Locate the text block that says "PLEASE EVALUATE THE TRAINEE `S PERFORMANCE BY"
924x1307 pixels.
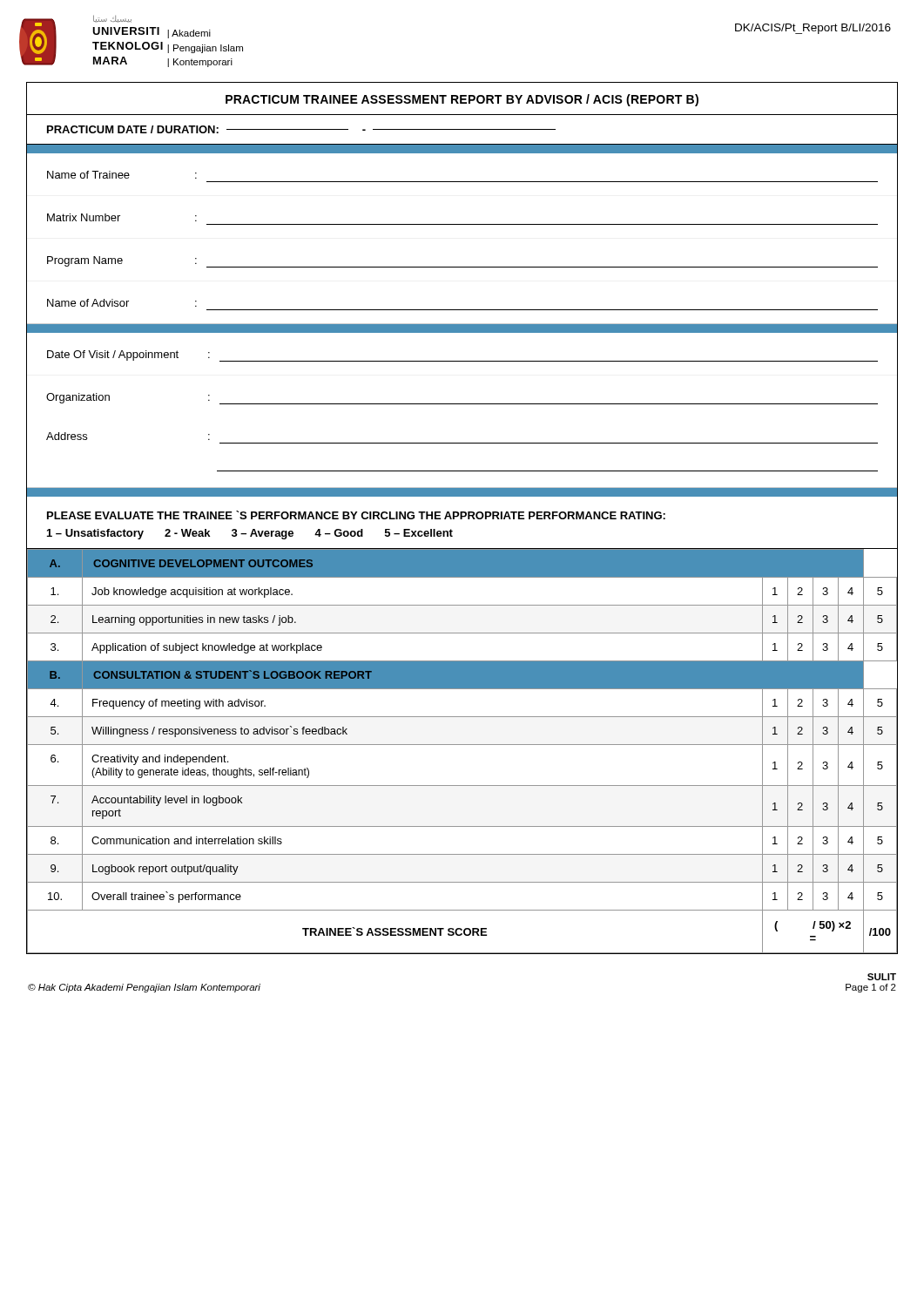(462, 524)
